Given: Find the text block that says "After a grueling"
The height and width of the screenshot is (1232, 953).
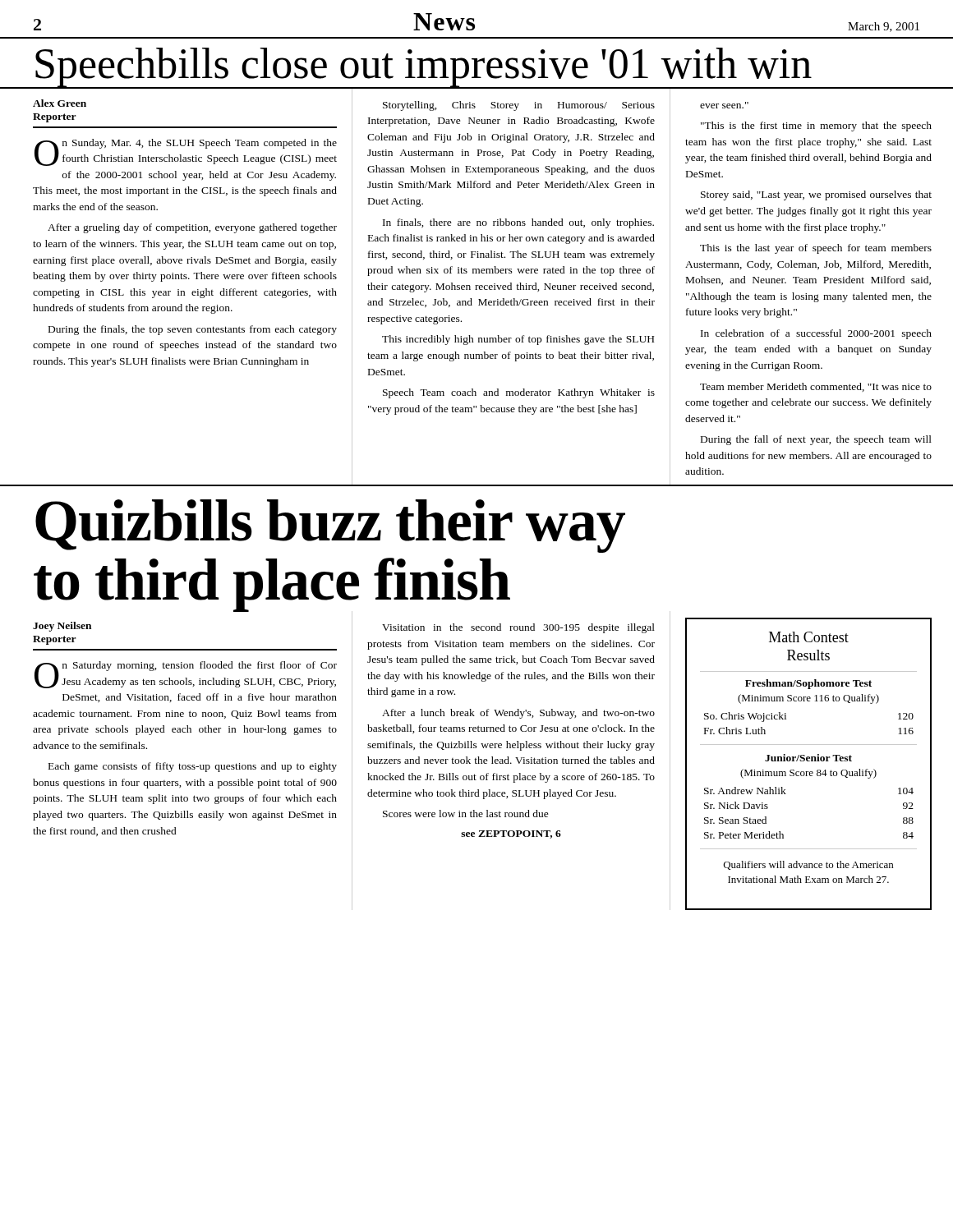Looking at the screenshot, I should click(x=185, y=268).
